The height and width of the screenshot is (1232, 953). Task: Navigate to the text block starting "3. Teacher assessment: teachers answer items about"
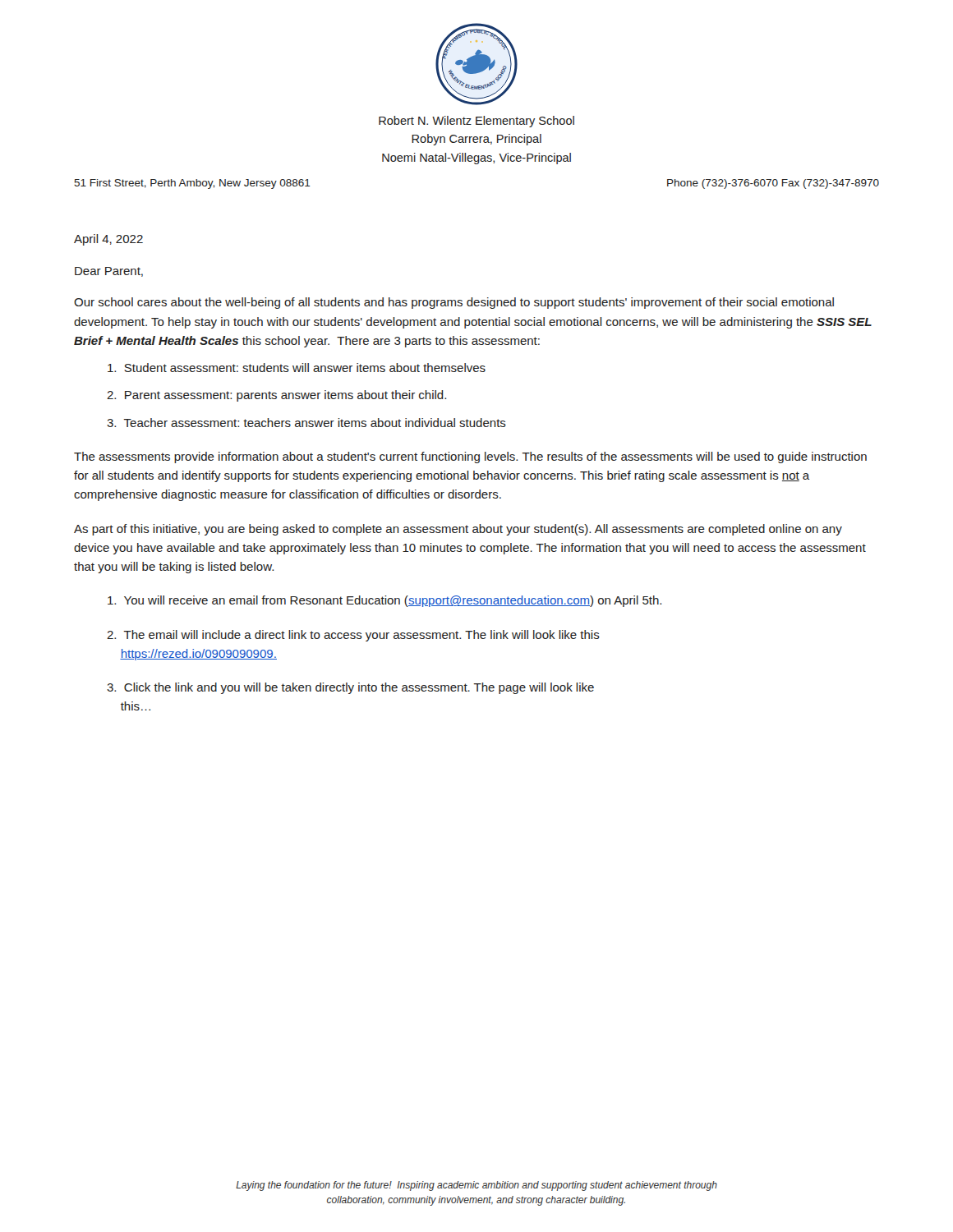coord(306,422)
